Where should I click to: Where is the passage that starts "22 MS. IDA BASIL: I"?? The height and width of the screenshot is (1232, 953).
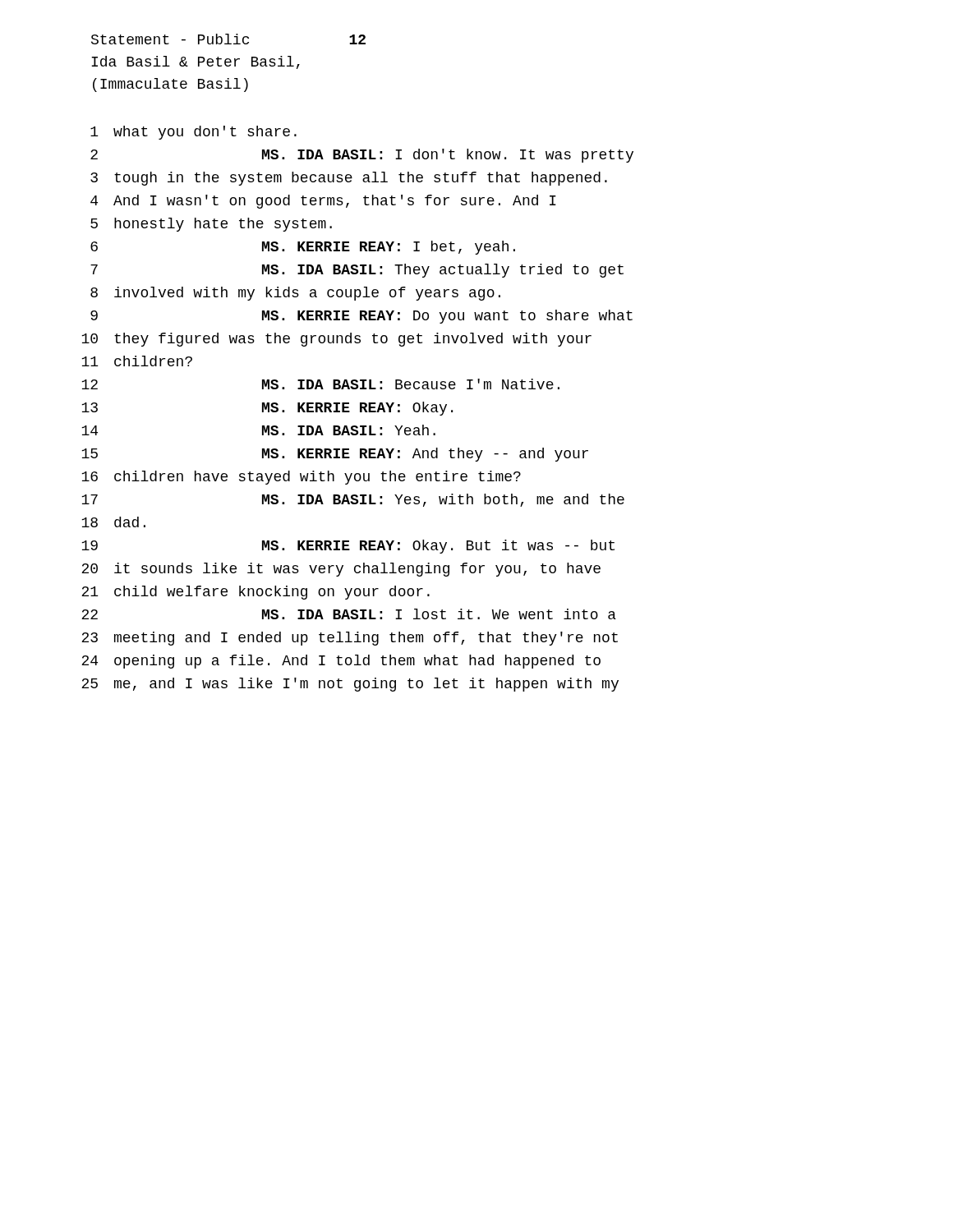[x=476, y=616]
